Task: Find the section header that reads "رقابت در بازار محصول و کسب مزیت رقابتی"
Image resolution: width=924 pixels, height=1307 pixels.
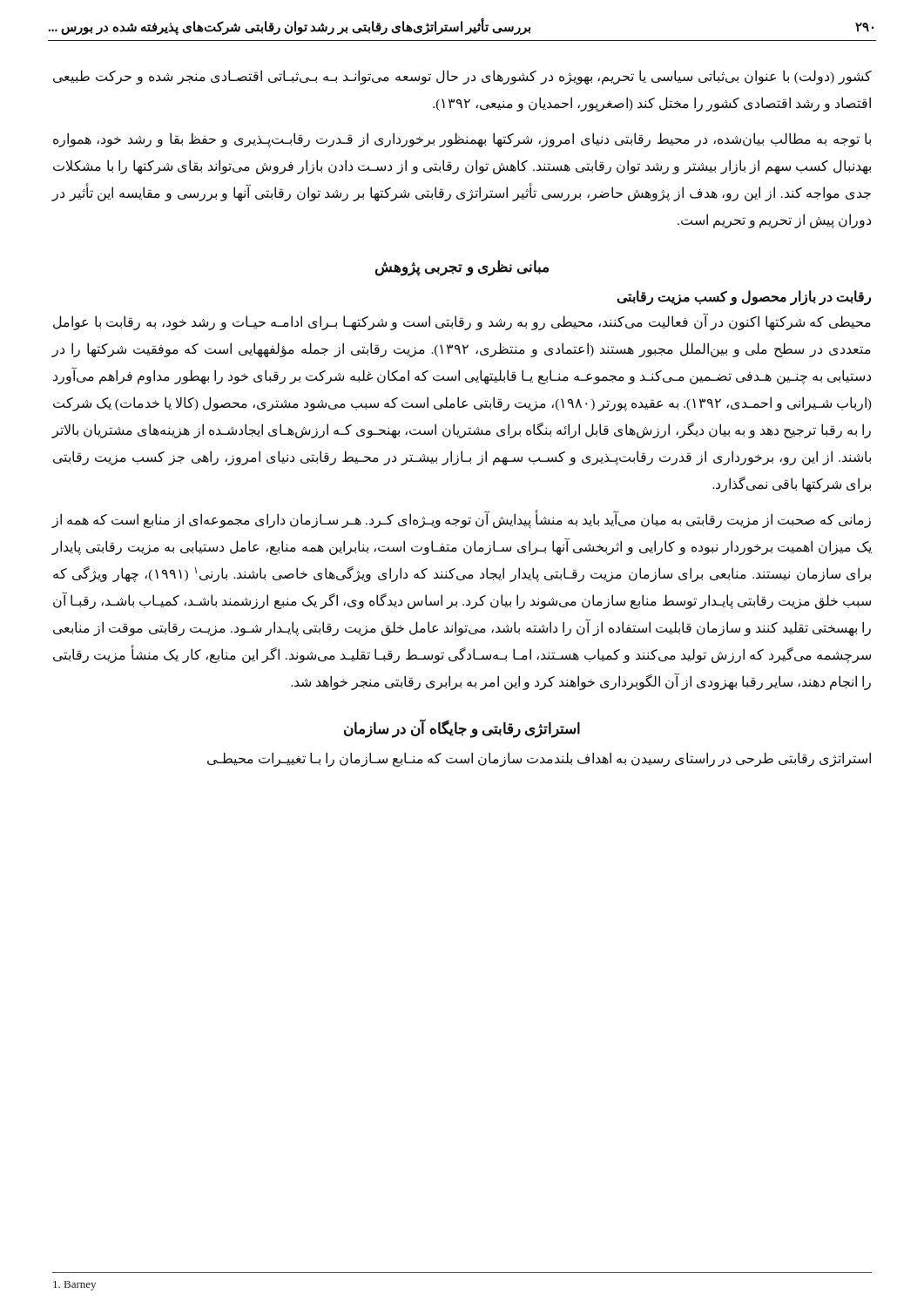Action: (744, 297)
